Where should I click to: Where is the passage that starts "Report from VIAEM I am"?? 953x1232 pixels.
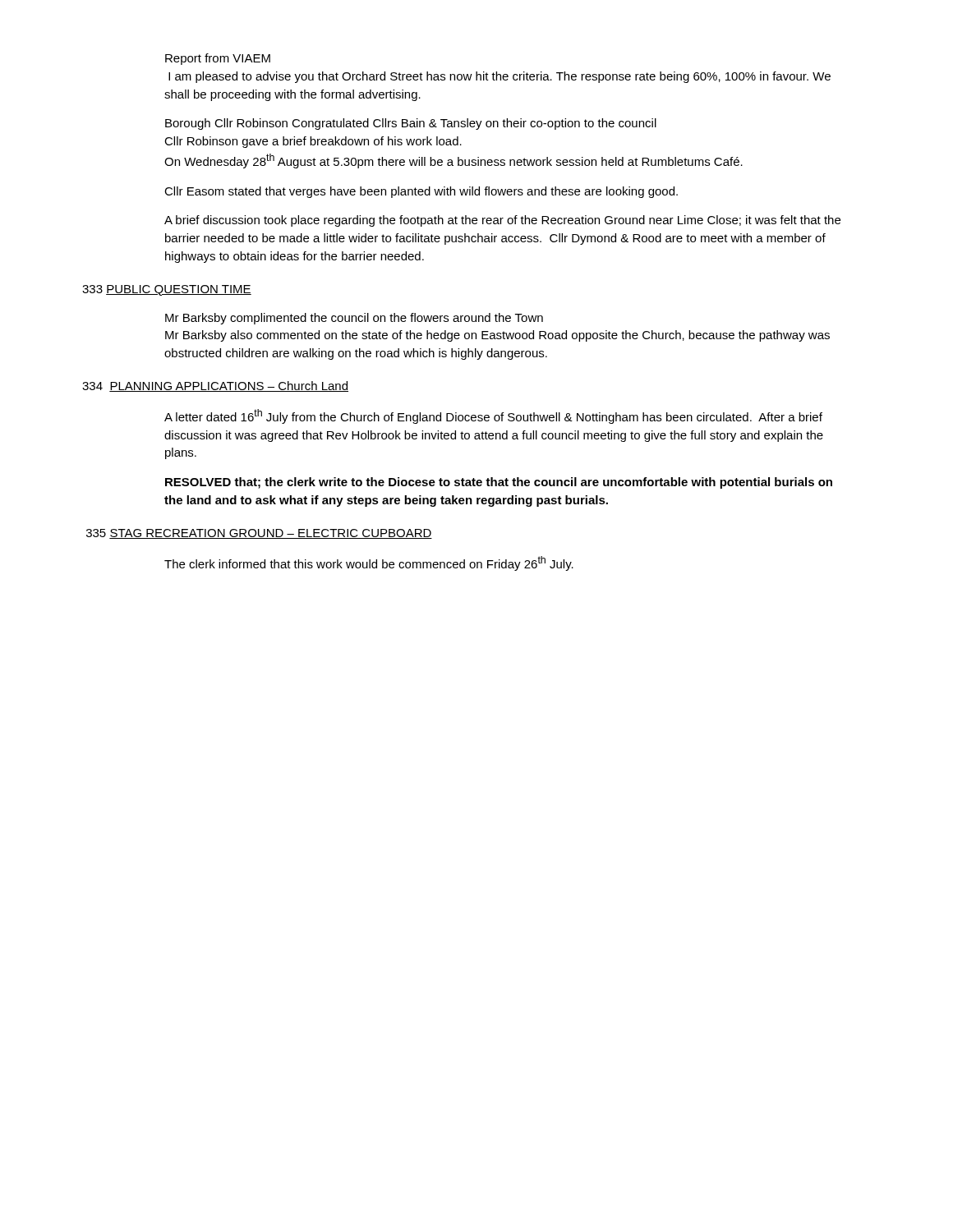point(509,157)
